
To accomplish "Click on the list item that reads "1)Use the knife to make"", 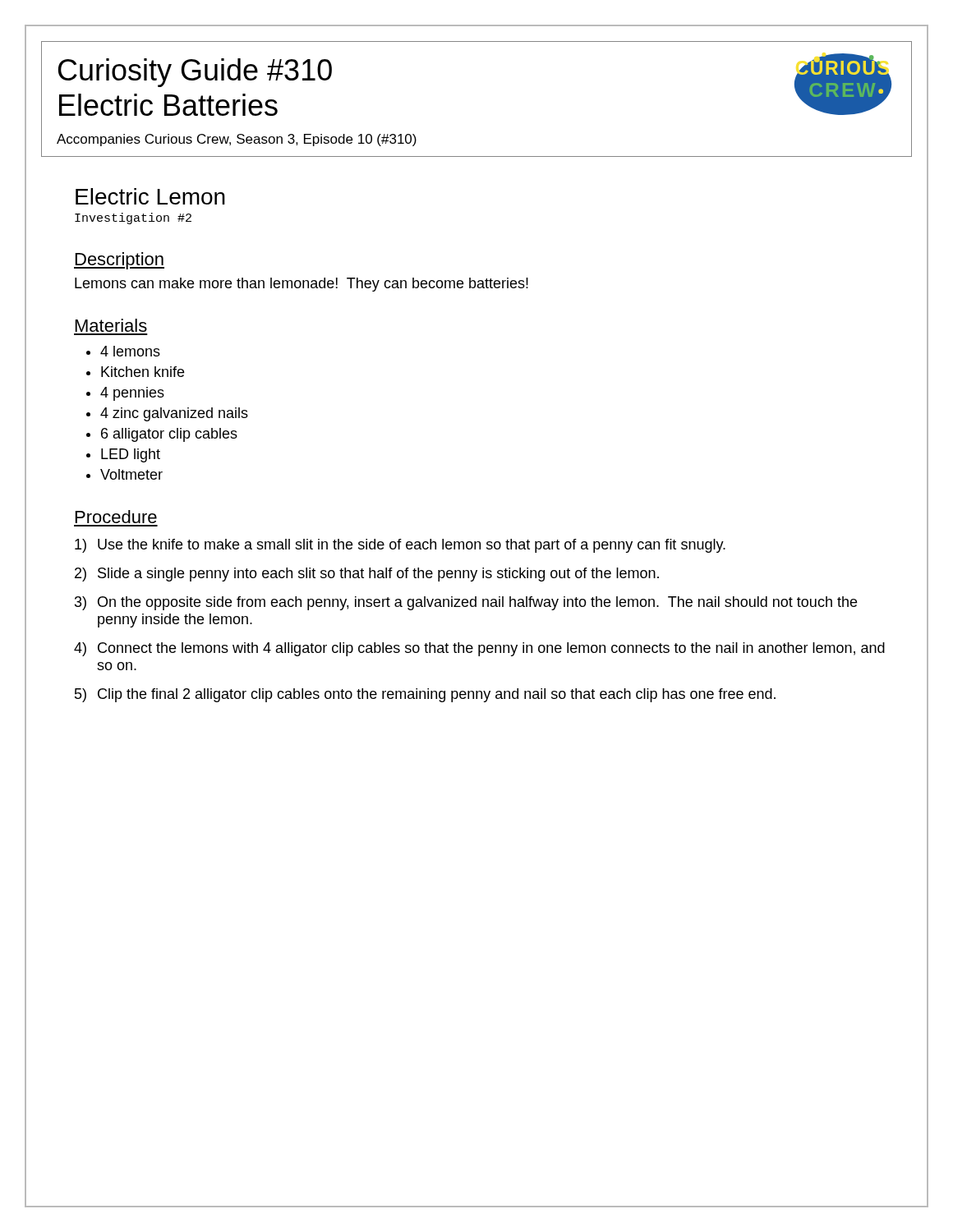I will [x=480, y=545].
